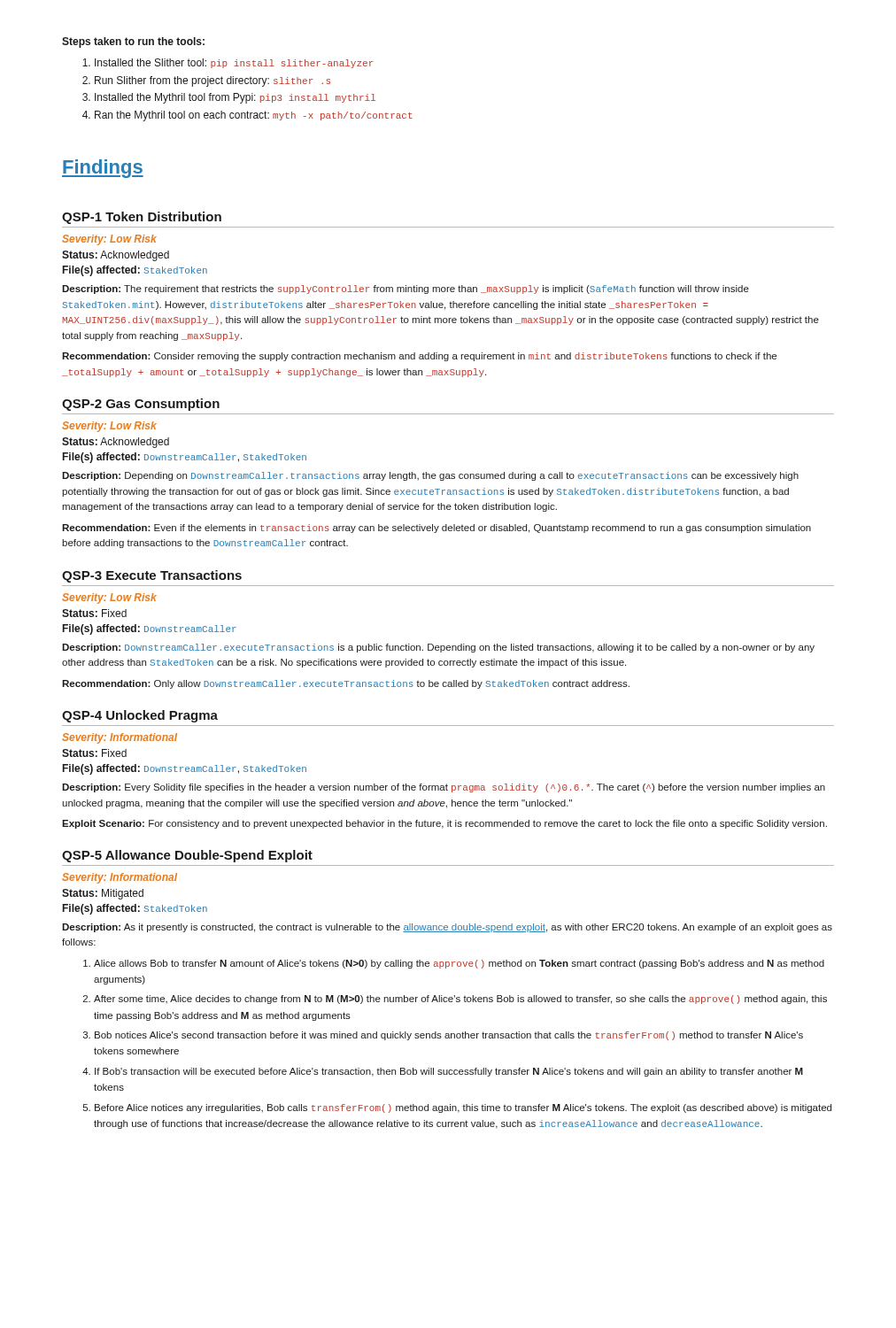The height and width of the screenshot is (1328, 896).
Task: Click on the region starting "If Bob's transaction will be executed before Alice's"
Action: (448, 1079)
